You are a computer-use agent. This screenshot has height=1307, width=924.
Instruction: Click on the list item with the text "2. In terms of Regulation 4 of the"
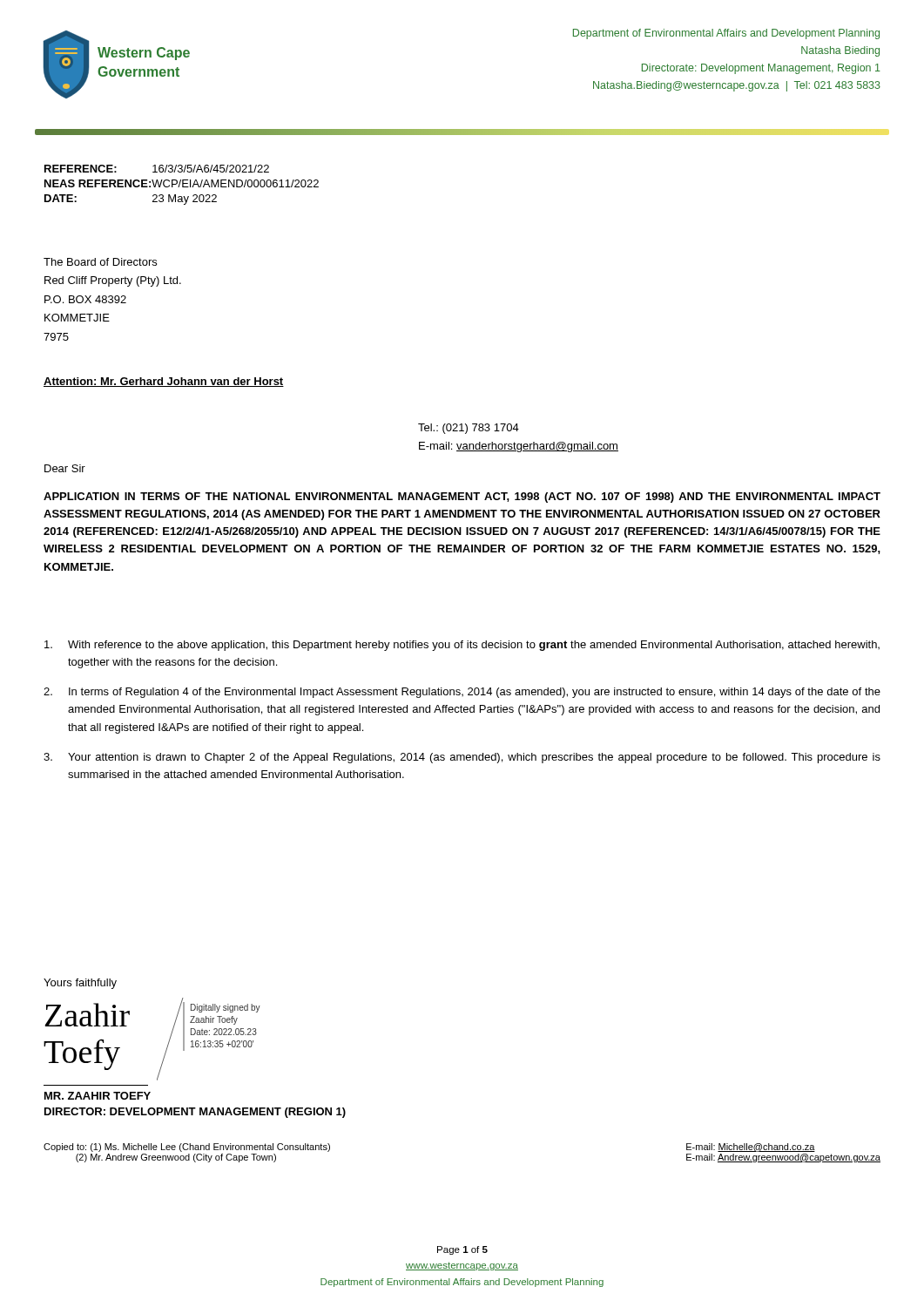click(462, 710)
